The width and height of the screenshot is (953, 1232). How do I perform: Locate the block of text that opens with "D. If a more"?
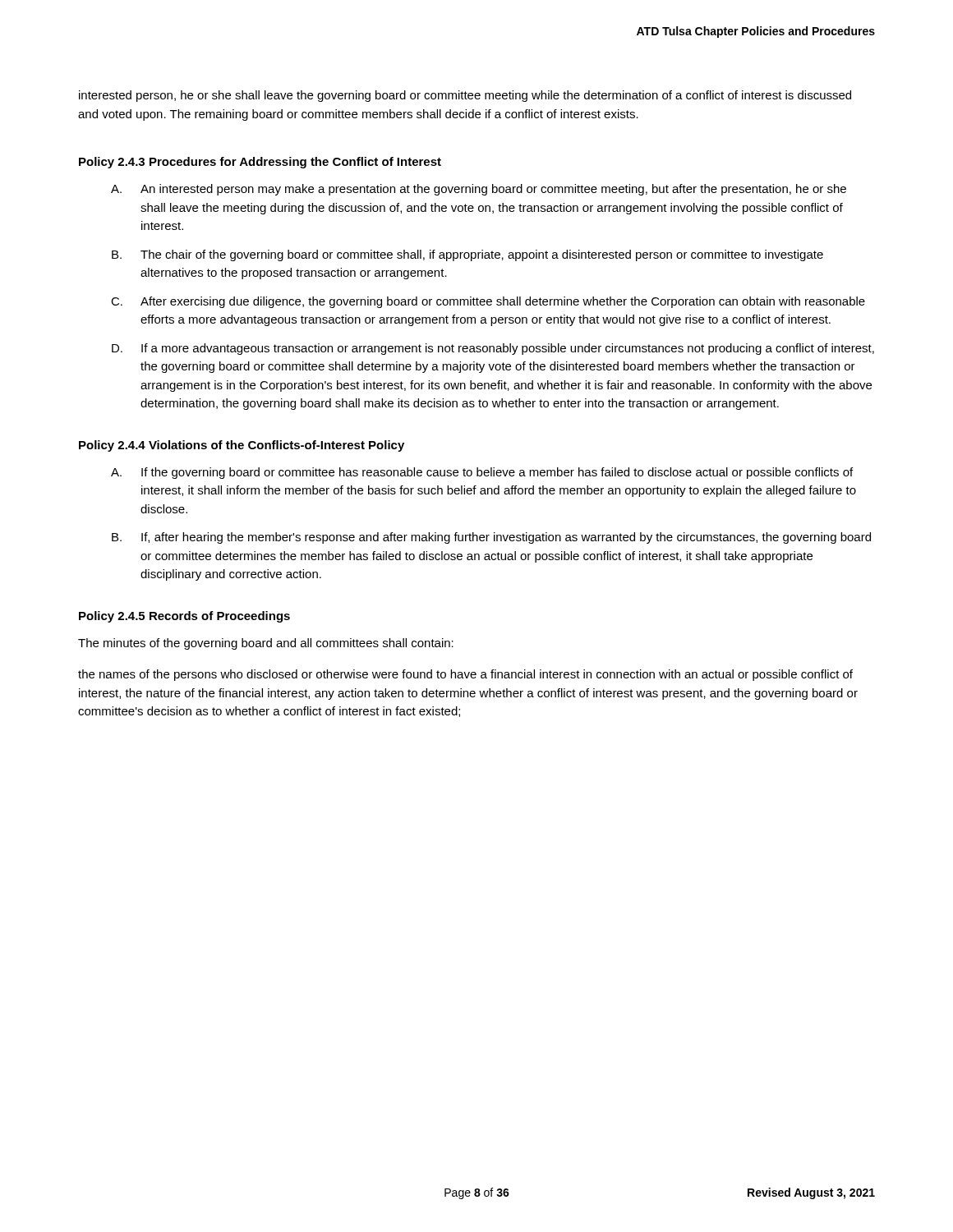(x=493, y=376)
